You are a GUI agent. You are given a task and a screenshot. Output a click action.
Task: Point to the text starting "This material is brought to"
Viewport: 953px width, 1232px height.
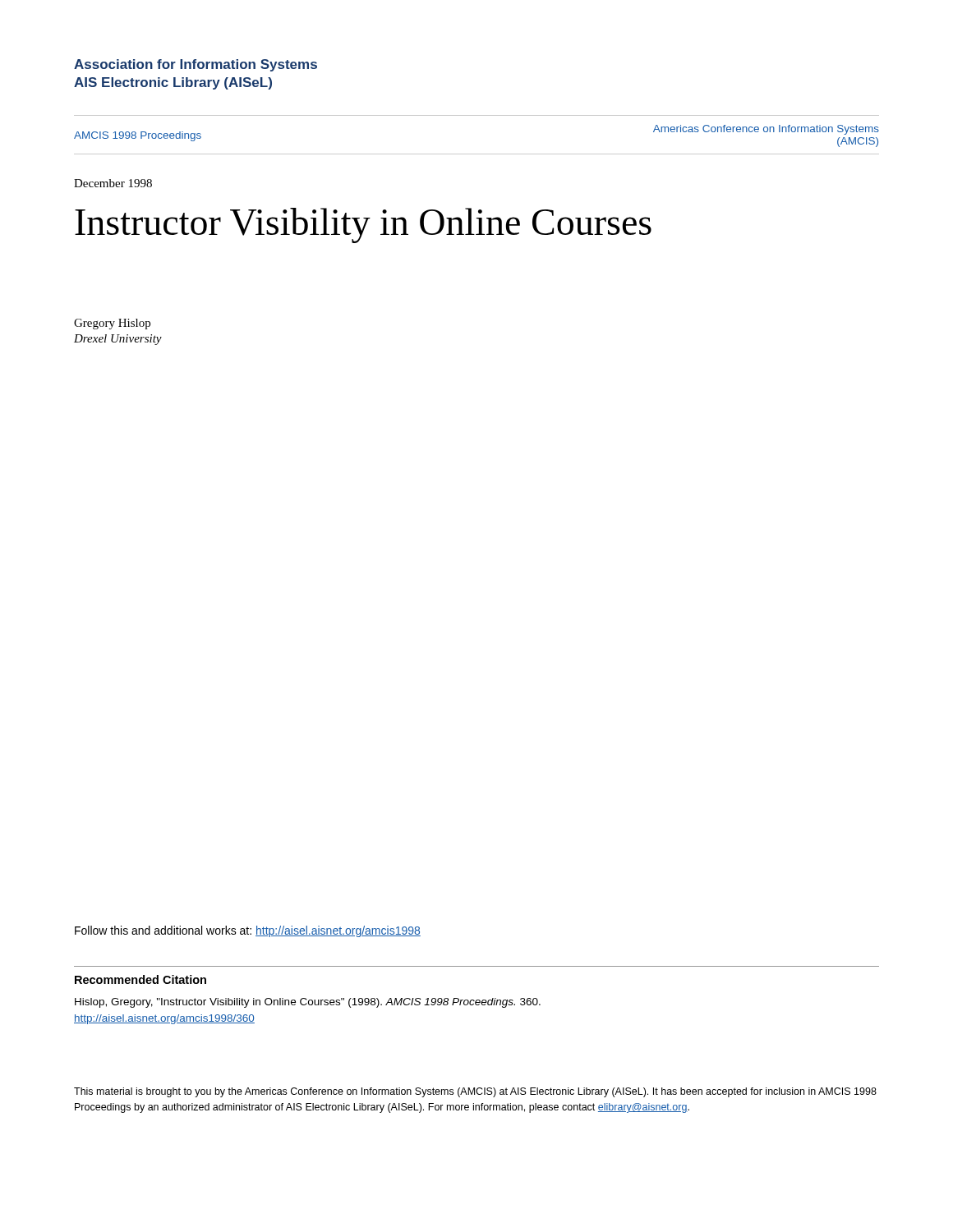tap(475, 1099)
